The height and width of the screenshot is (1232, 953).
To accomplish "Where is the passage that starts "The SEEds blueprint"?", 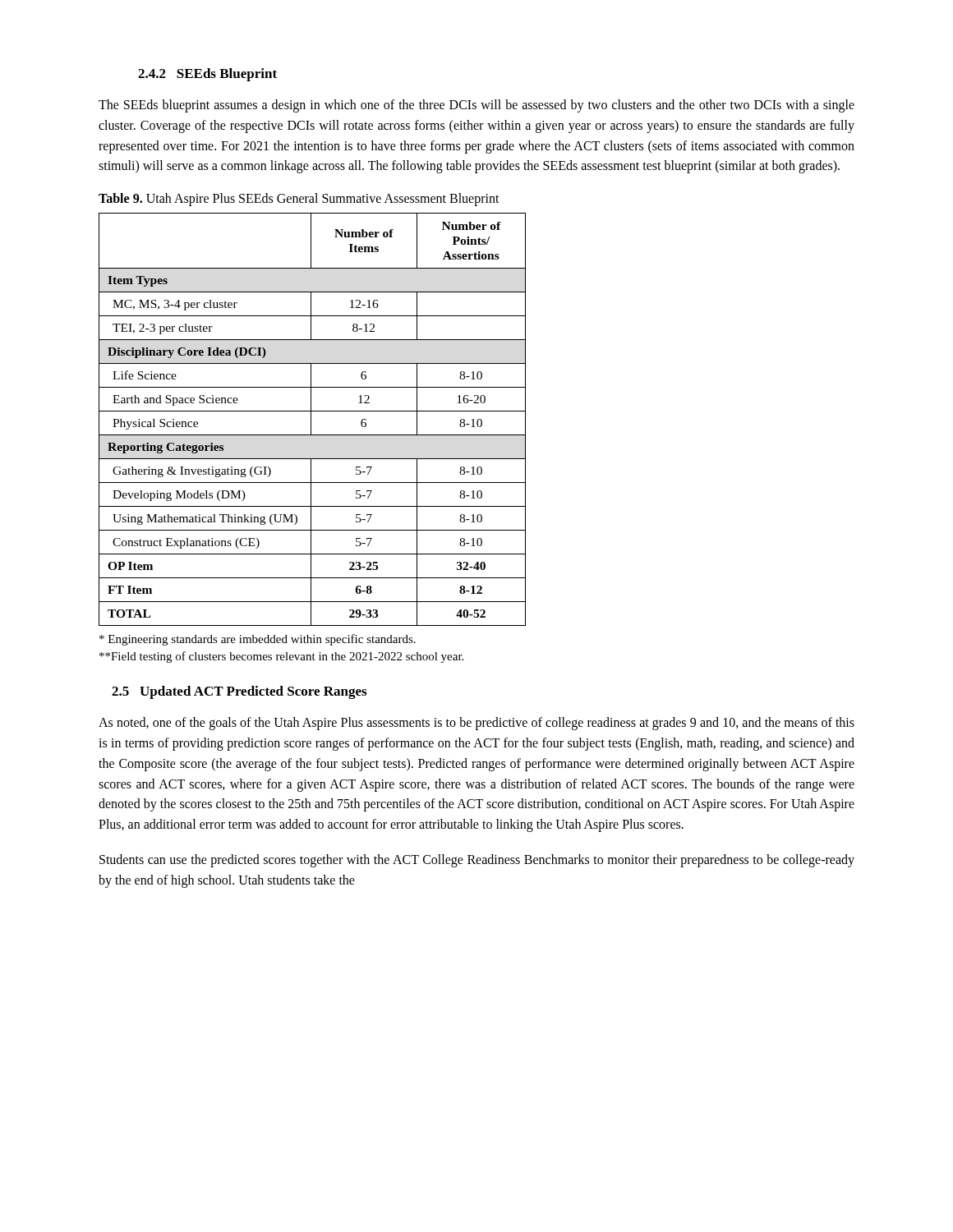I will coord(476,136).
